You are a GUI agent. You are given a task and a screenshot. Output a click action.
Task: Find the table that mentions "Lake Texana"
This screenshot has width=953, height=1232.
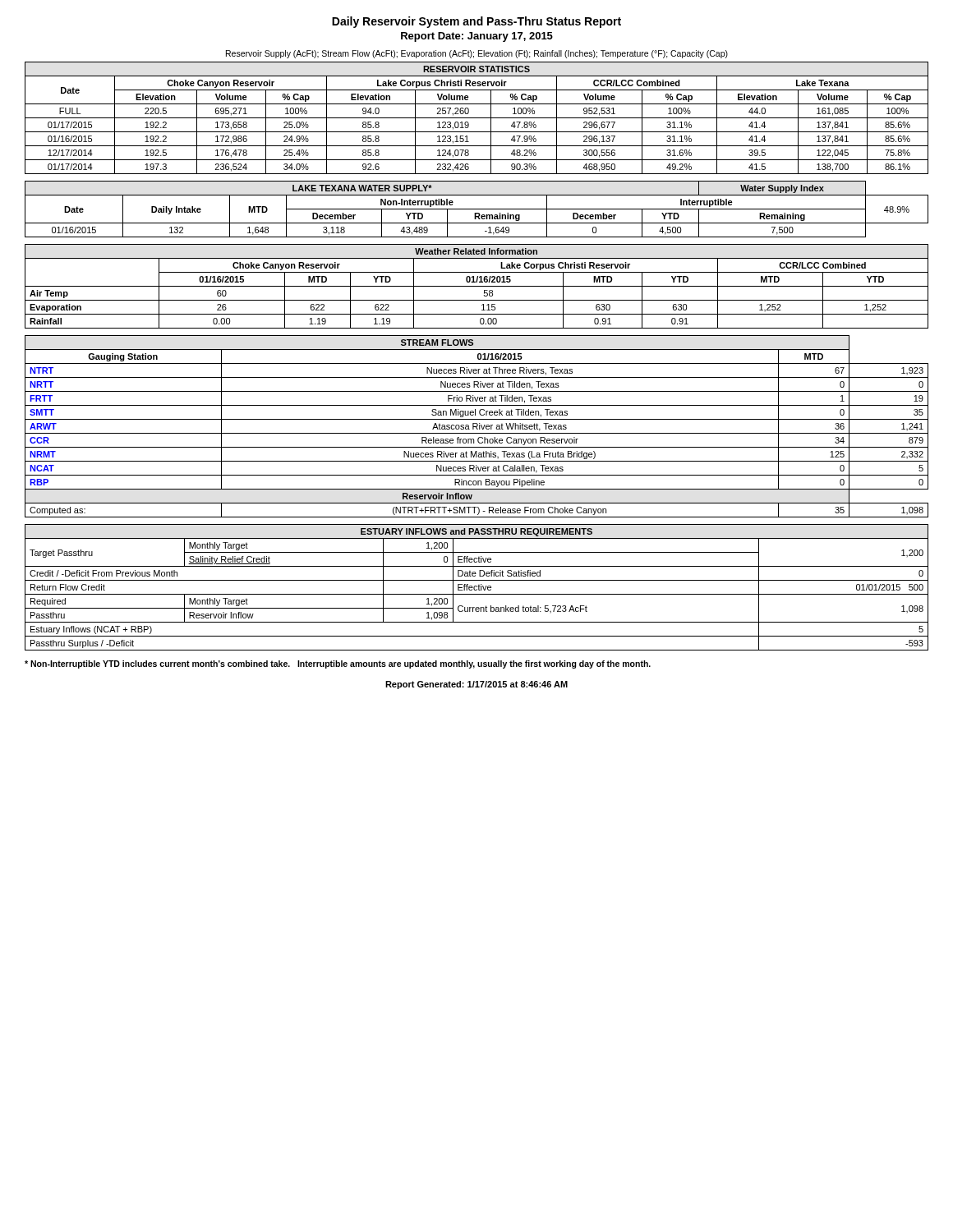click(476, 118)
